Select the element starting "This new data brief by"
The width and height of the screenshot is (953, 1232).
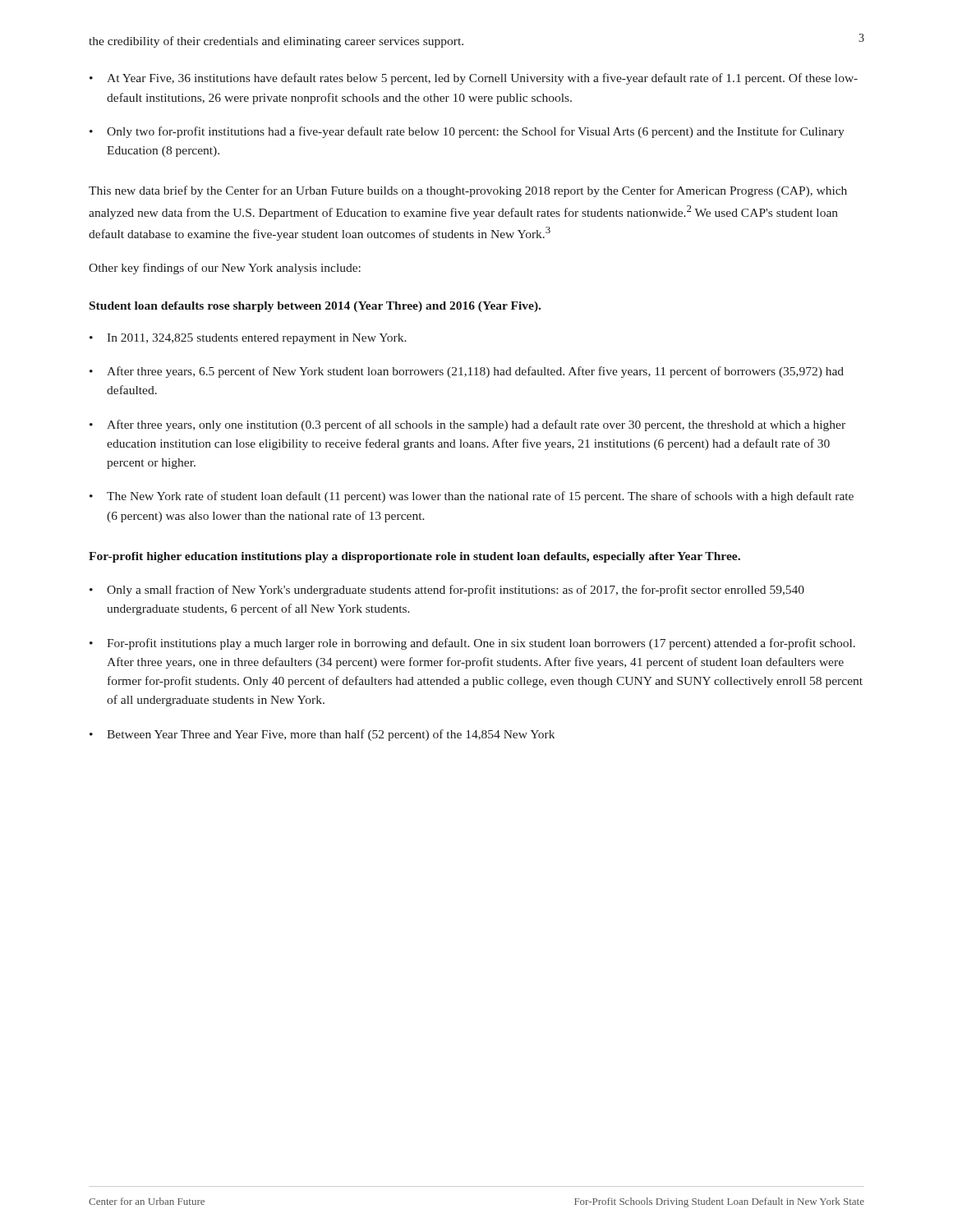point(468,212)
